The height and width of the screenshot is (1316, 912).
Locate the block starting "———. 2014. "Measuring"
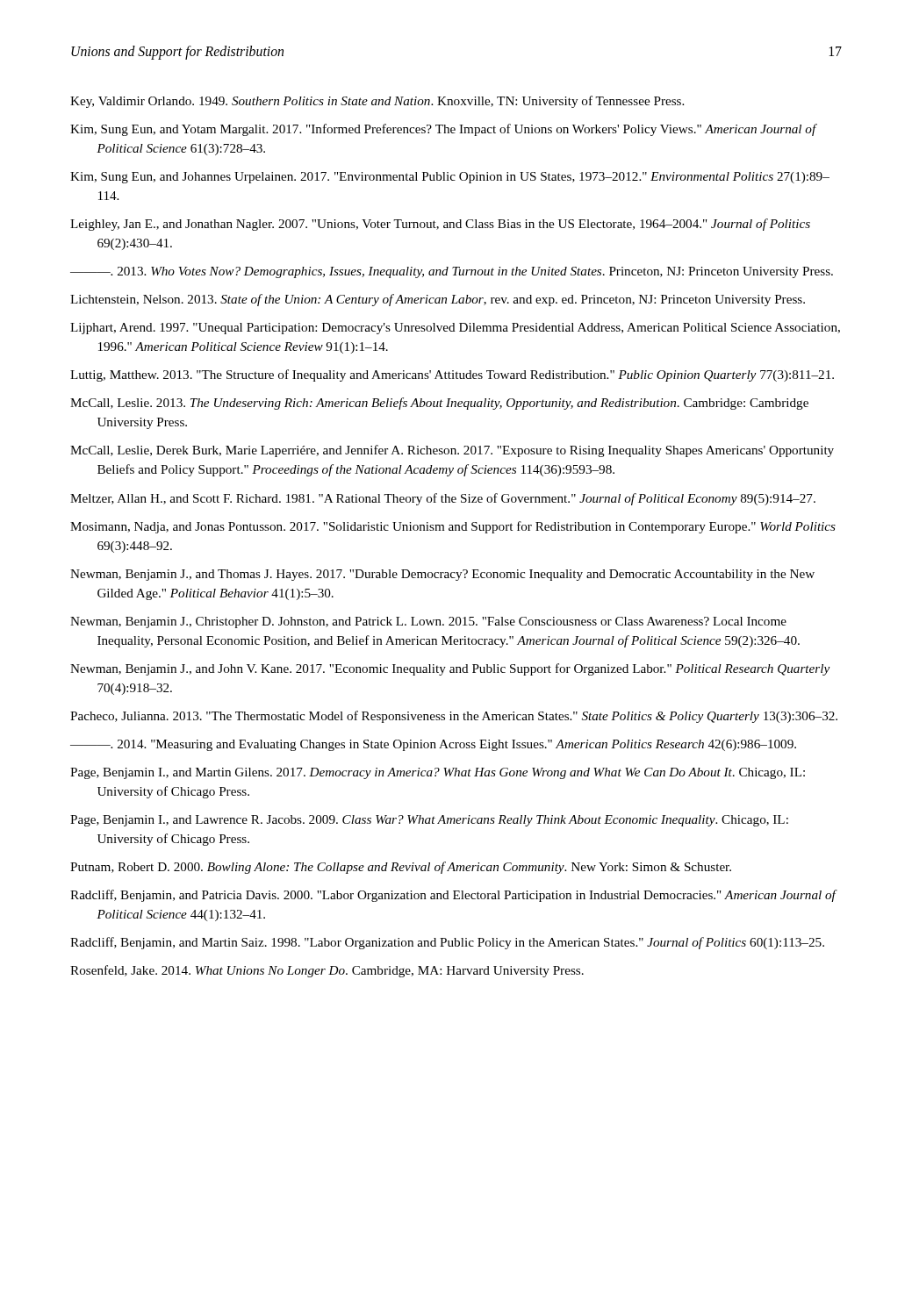pos(434,743)
